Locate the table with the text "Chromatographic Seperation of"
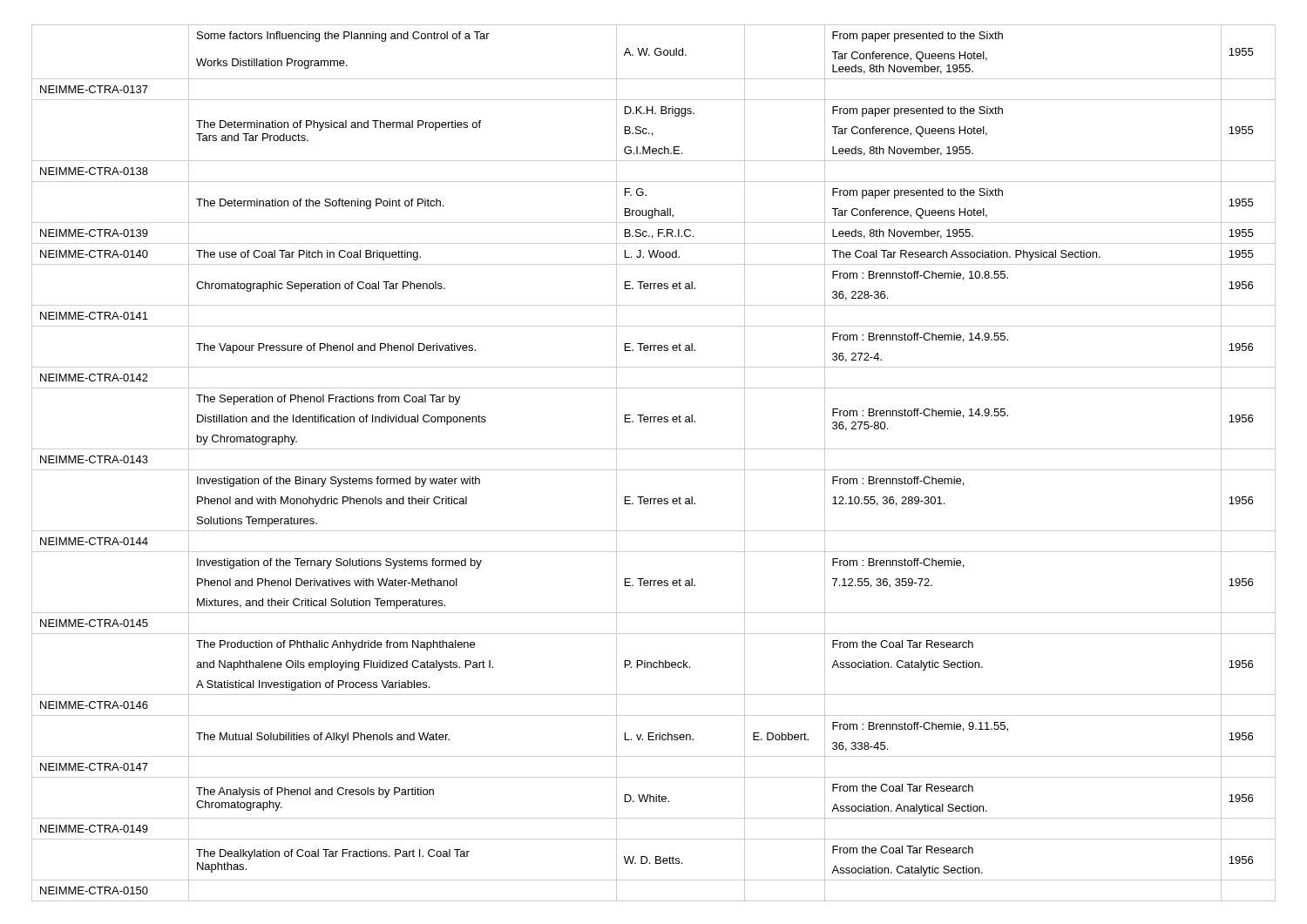This screenshot has width=1307, height=924. coord(654,463)
